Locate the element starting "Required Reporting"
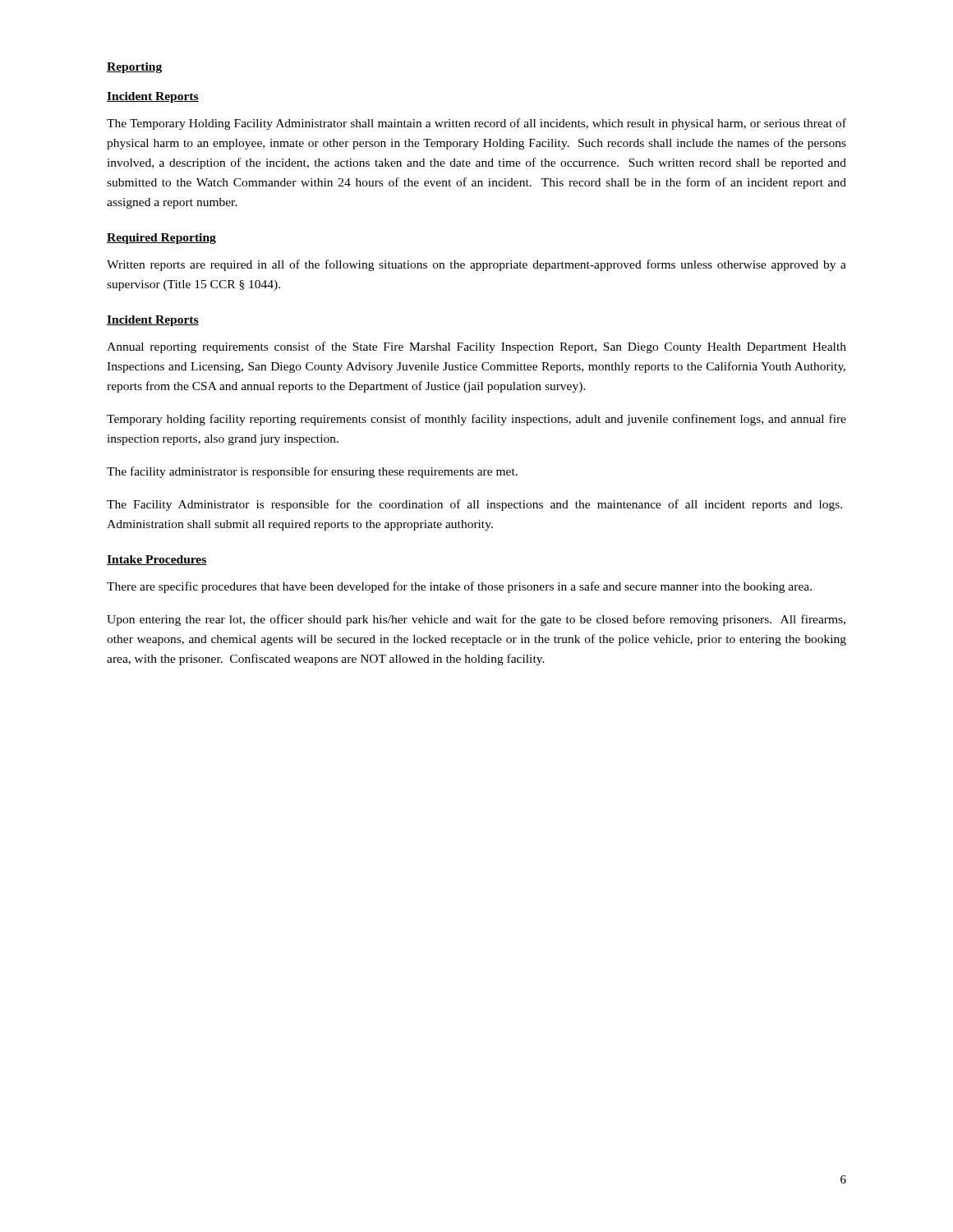The image size is (953, 1232). click(x=161, y=237)
